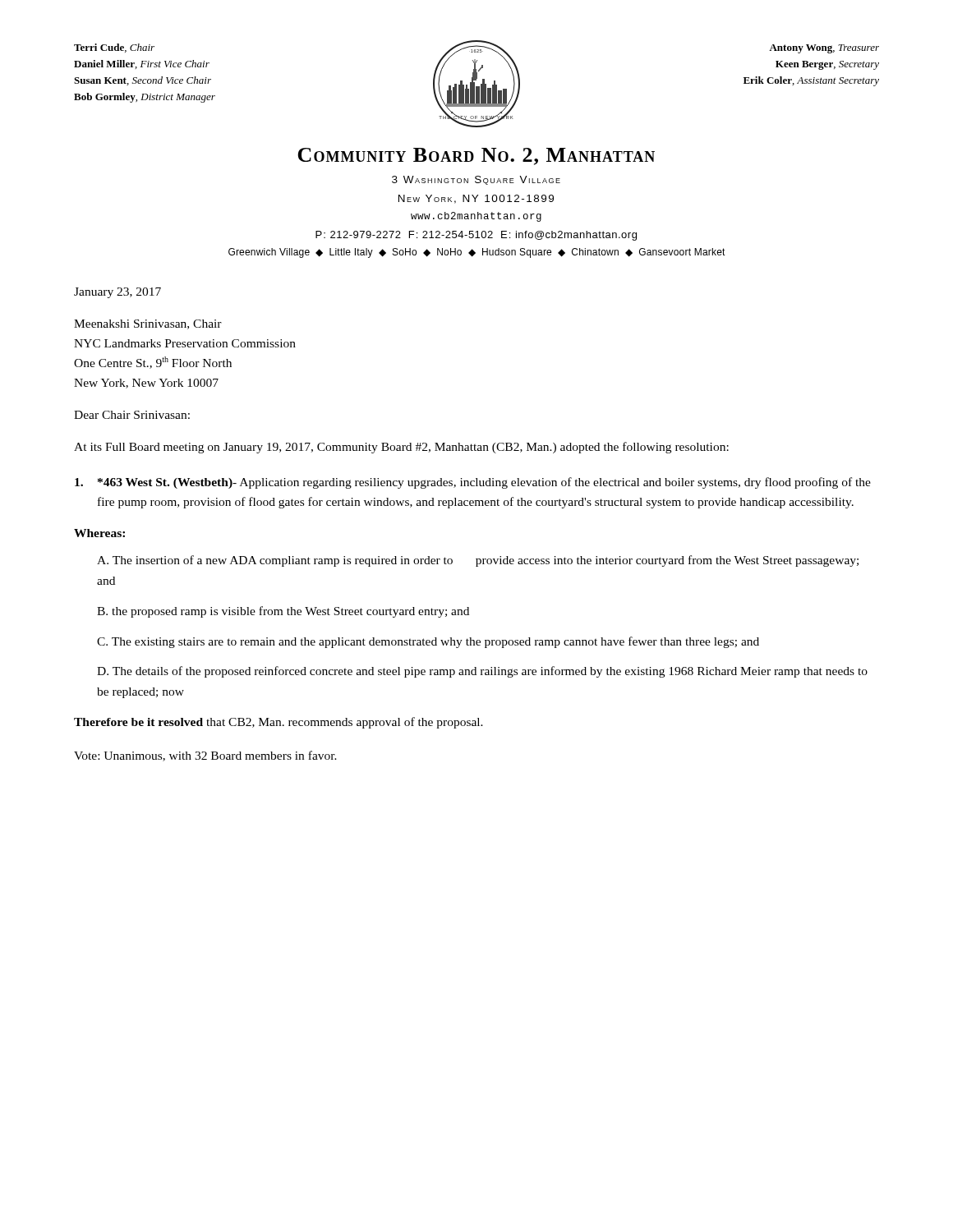Click the passage that begins "B. the proposed ramp is visible from the"
Viewport: 953px width, 1232px height.
[x=283, y=611]
